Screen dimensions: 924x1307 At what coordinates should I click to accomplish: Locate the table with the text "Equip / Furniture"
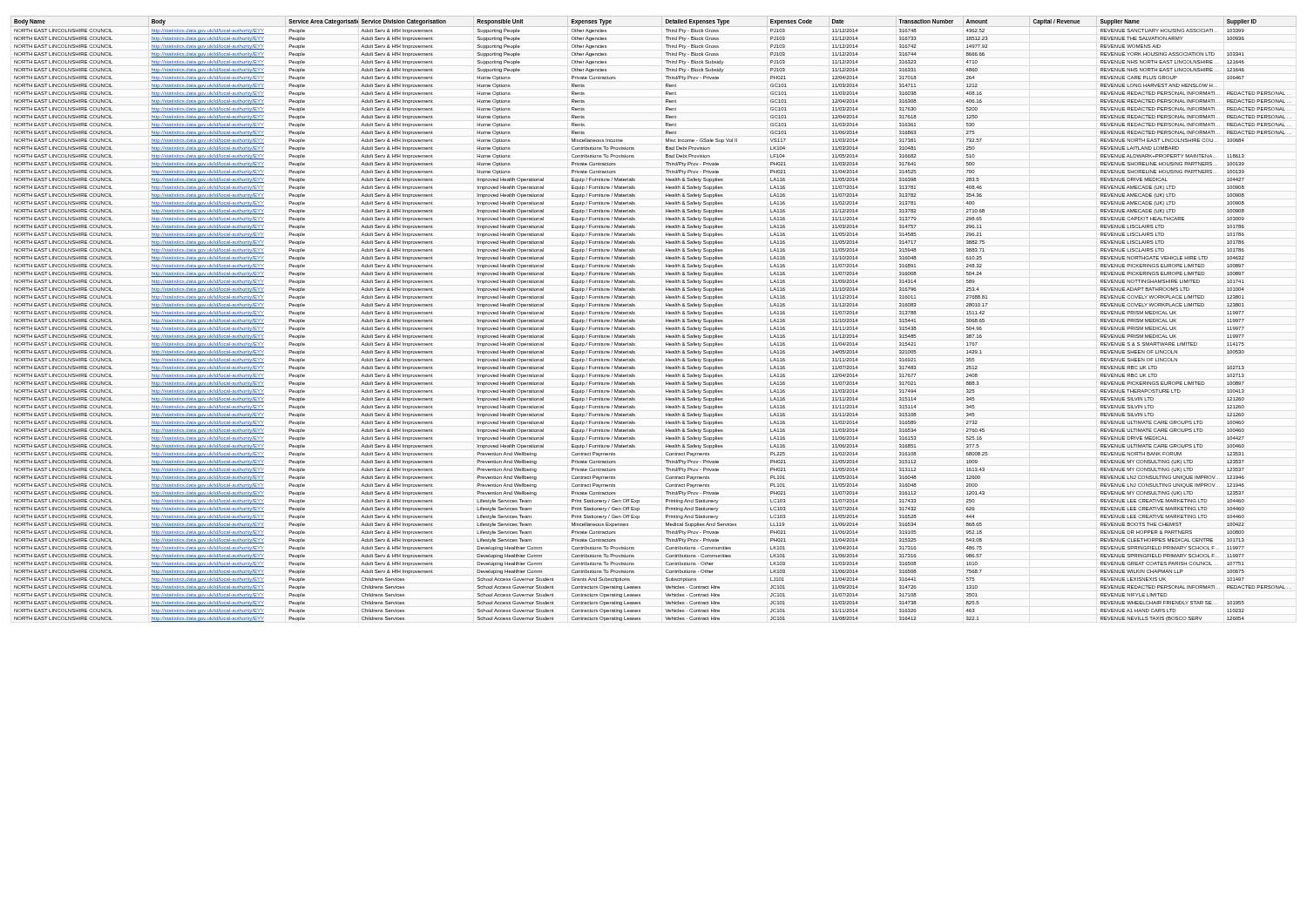[x=654, y=466]
